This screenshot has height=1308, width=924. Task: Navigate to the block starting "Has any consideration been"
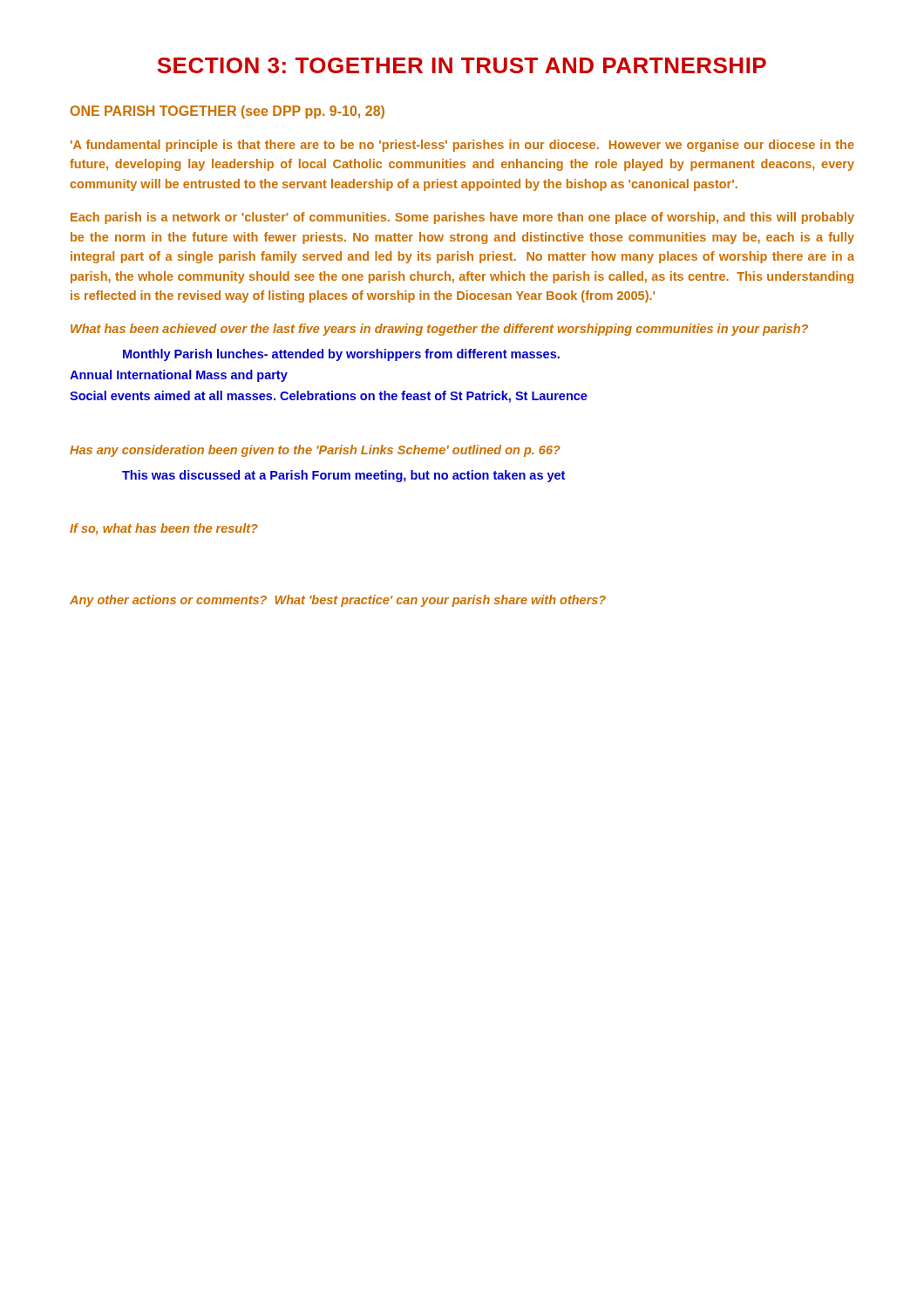coord(315,450)
